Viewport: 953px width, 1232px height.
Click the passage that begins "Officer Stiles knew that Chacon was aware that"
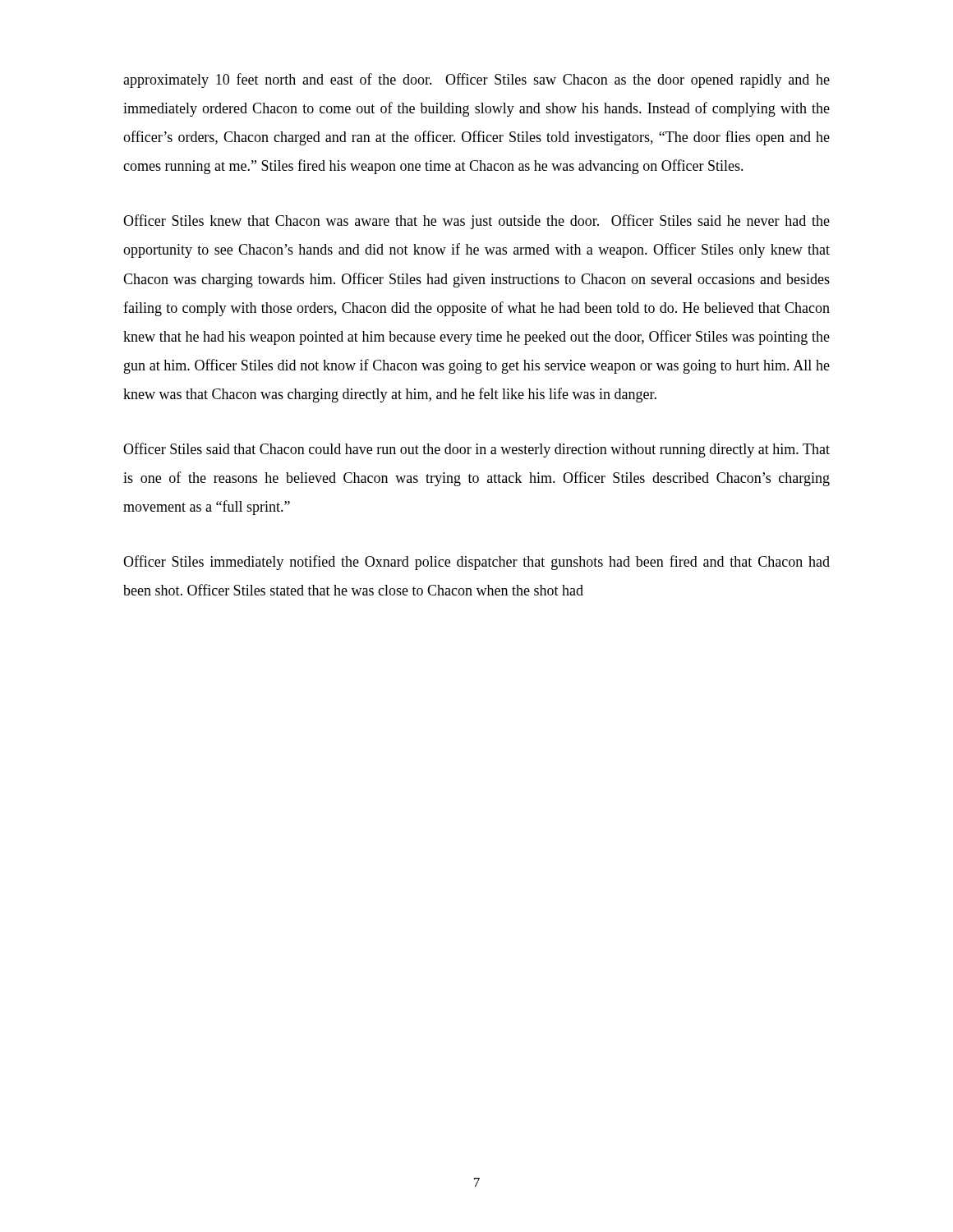(x=476, y=308)
